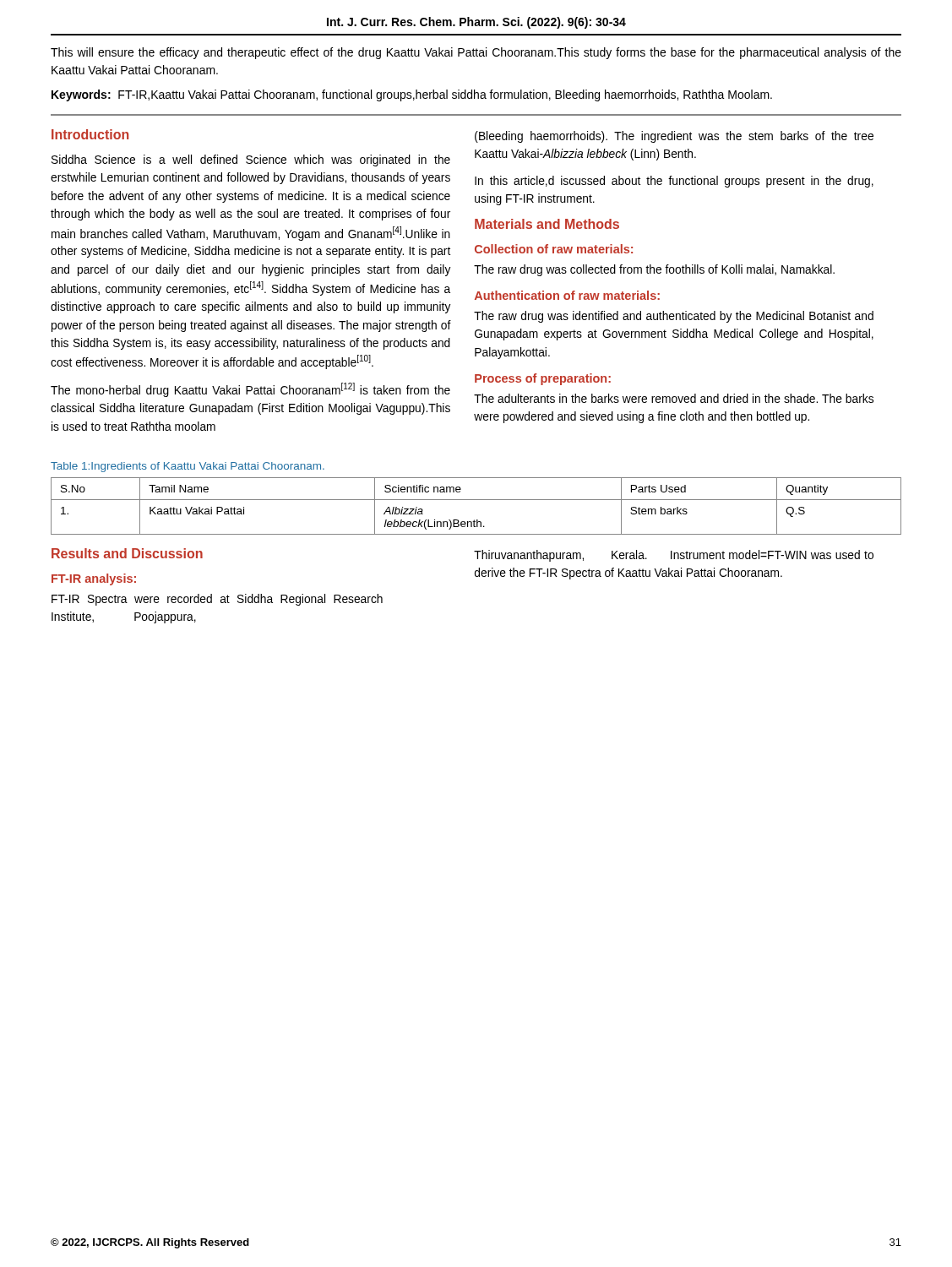952x1267 pixels.
Task: Locate the block starting "FT-IR Spectra were recorded"
Action: (251, 608)
